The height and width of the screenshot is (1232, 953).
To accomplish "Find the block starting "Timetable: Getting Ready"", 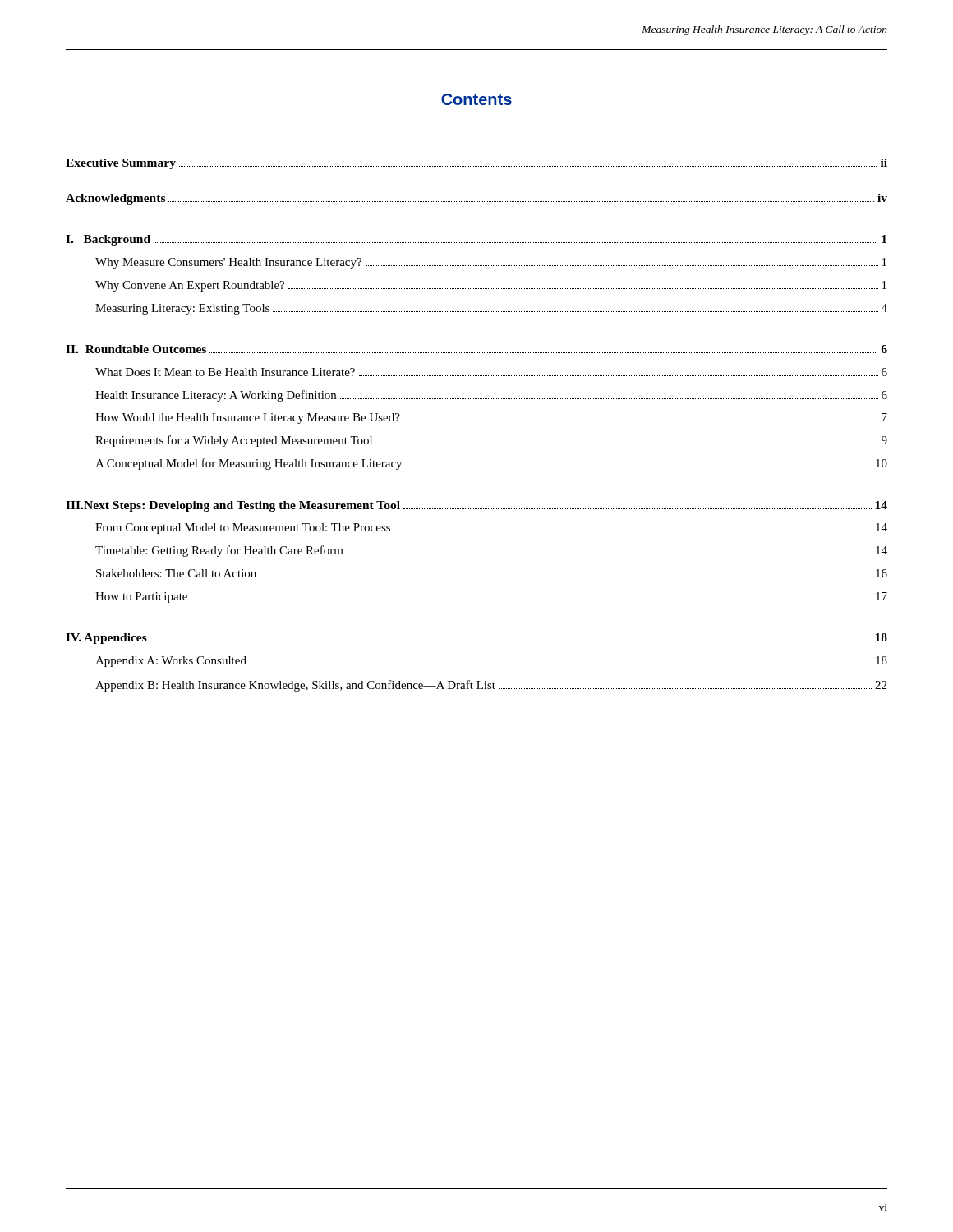I will pyautogui.click(x=491, y=551).
